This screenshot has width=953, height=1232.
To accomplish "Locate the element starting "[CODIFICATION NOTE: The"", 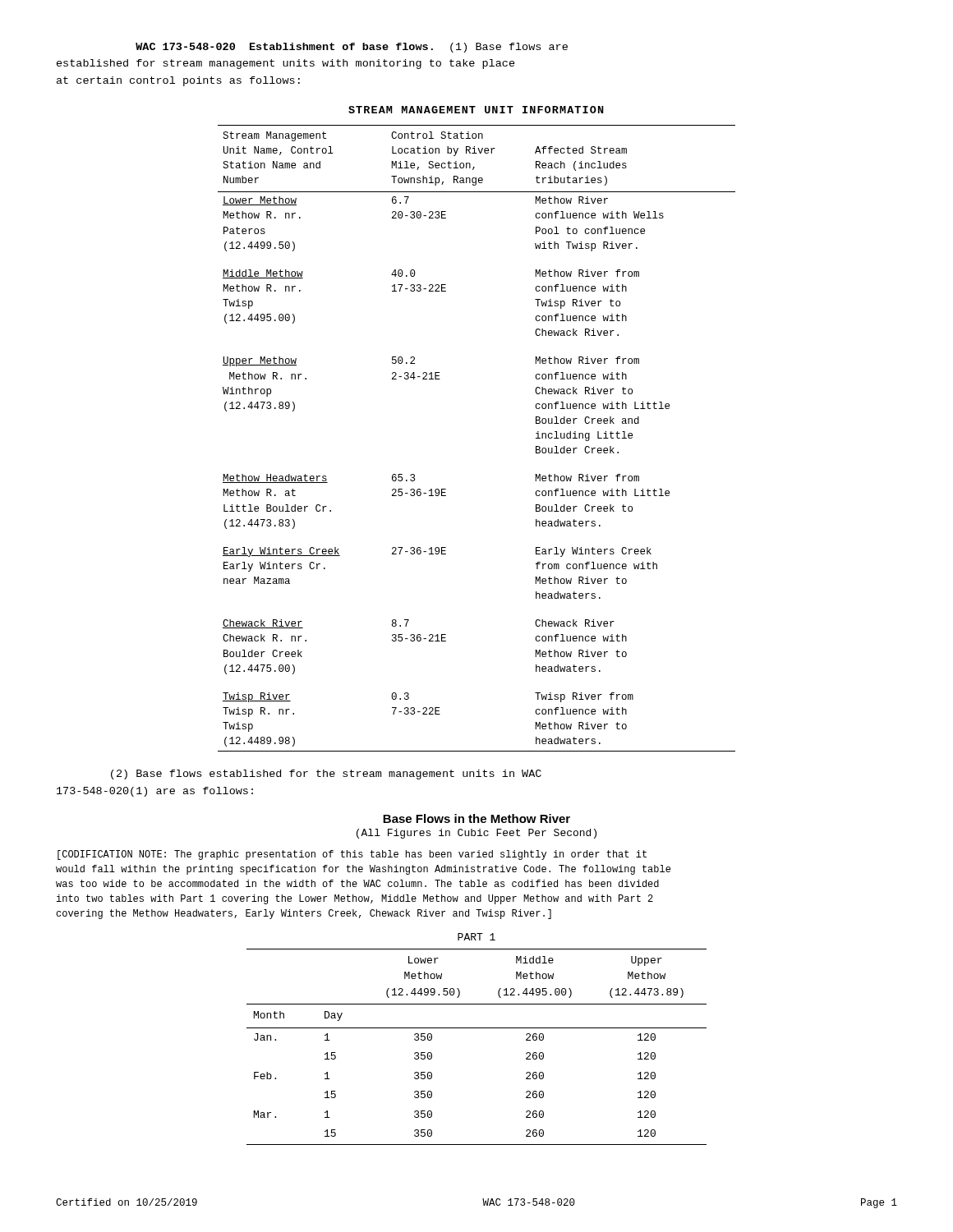I will pyautogui.click(x=363, y=884).
